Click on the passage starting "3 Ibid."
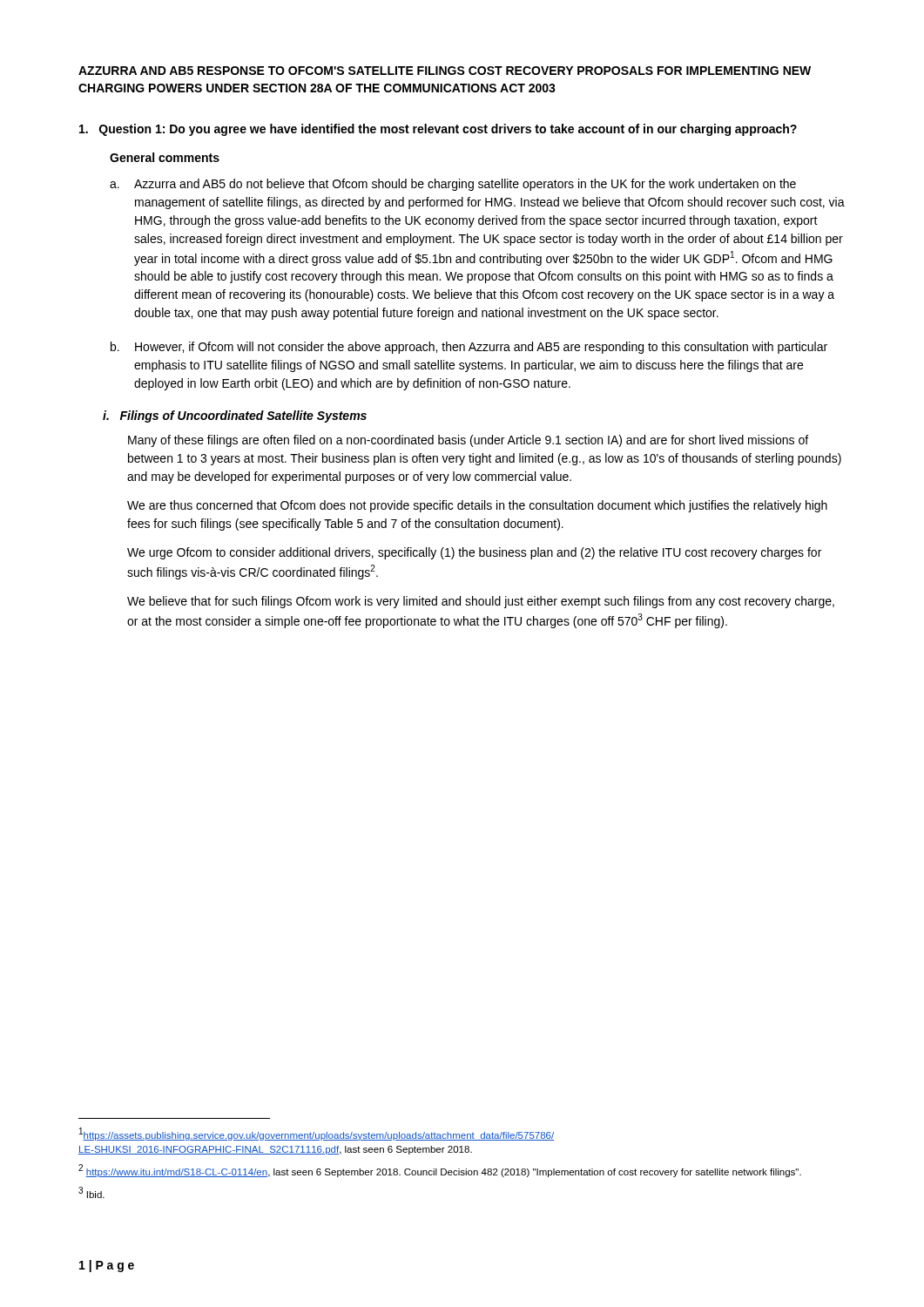Viewport: 924px width, 1307px height. point(92,1192)
